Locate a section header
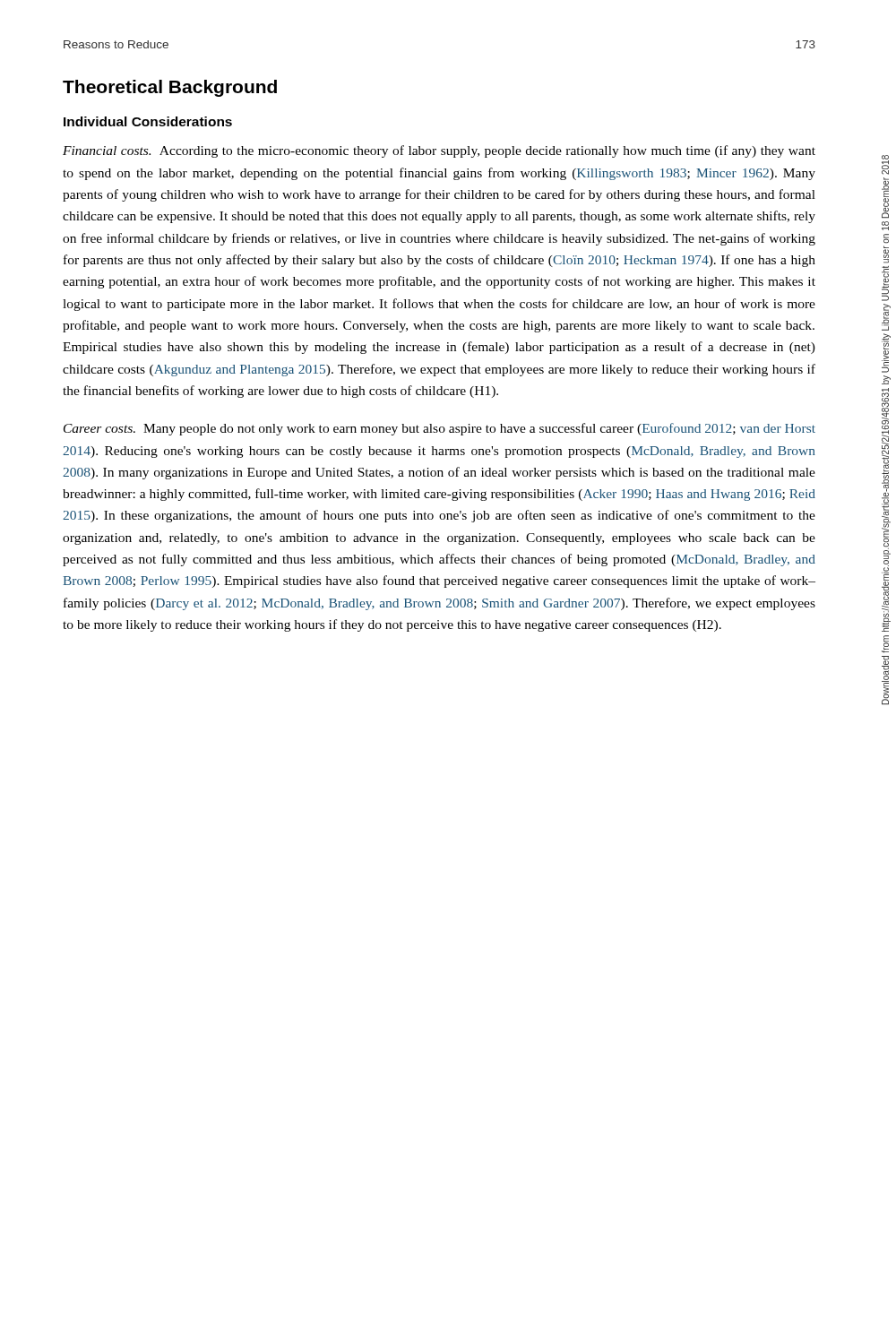This screenshot has width=896, height=1344. coord(148,122)
